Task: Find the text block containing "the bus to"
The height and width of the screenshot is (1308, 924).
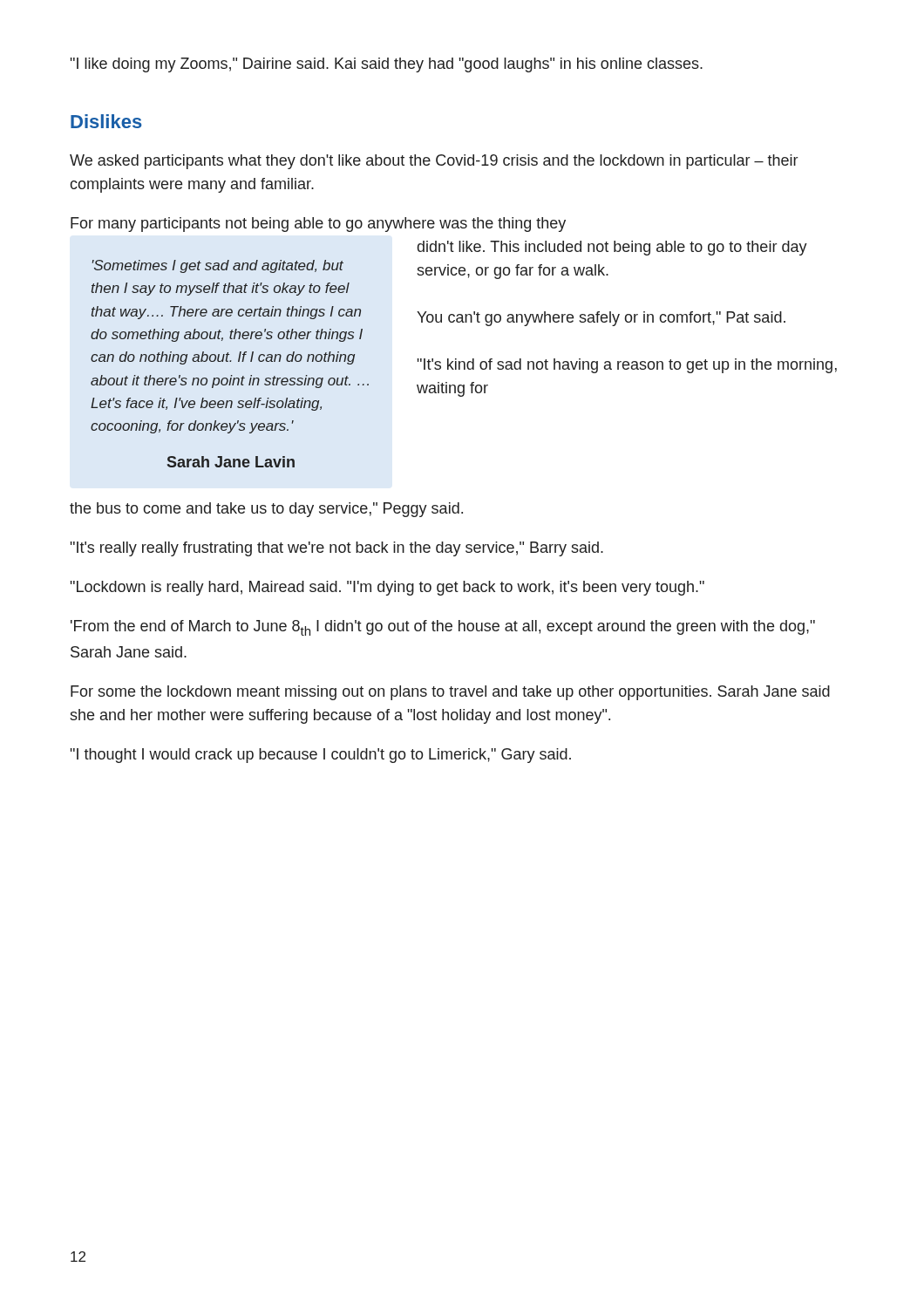Action: pyautogui.click(x=267, y=508)
